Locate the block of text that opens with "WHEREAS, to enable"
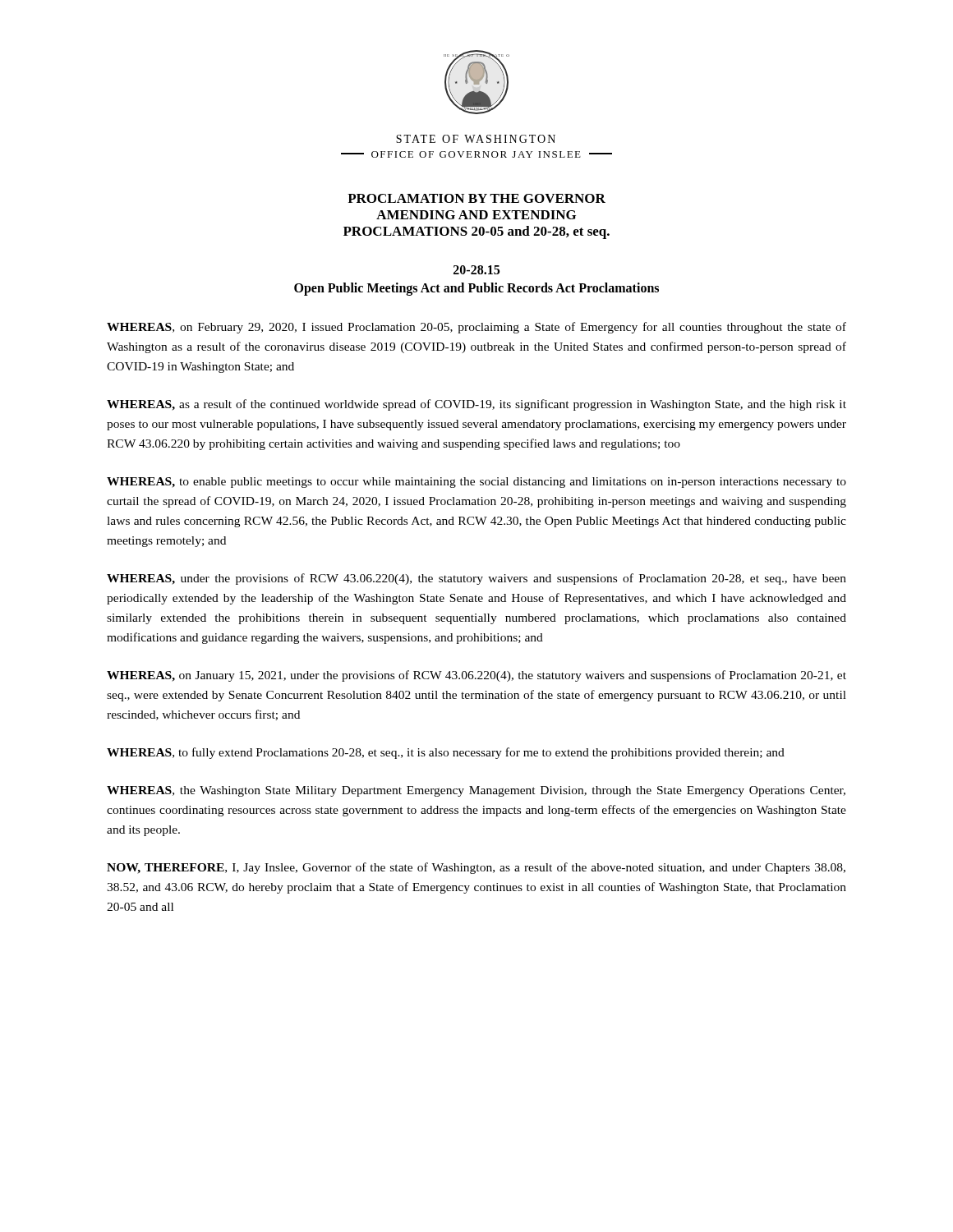Screen dimensions: 1232x953 [476, 511]
